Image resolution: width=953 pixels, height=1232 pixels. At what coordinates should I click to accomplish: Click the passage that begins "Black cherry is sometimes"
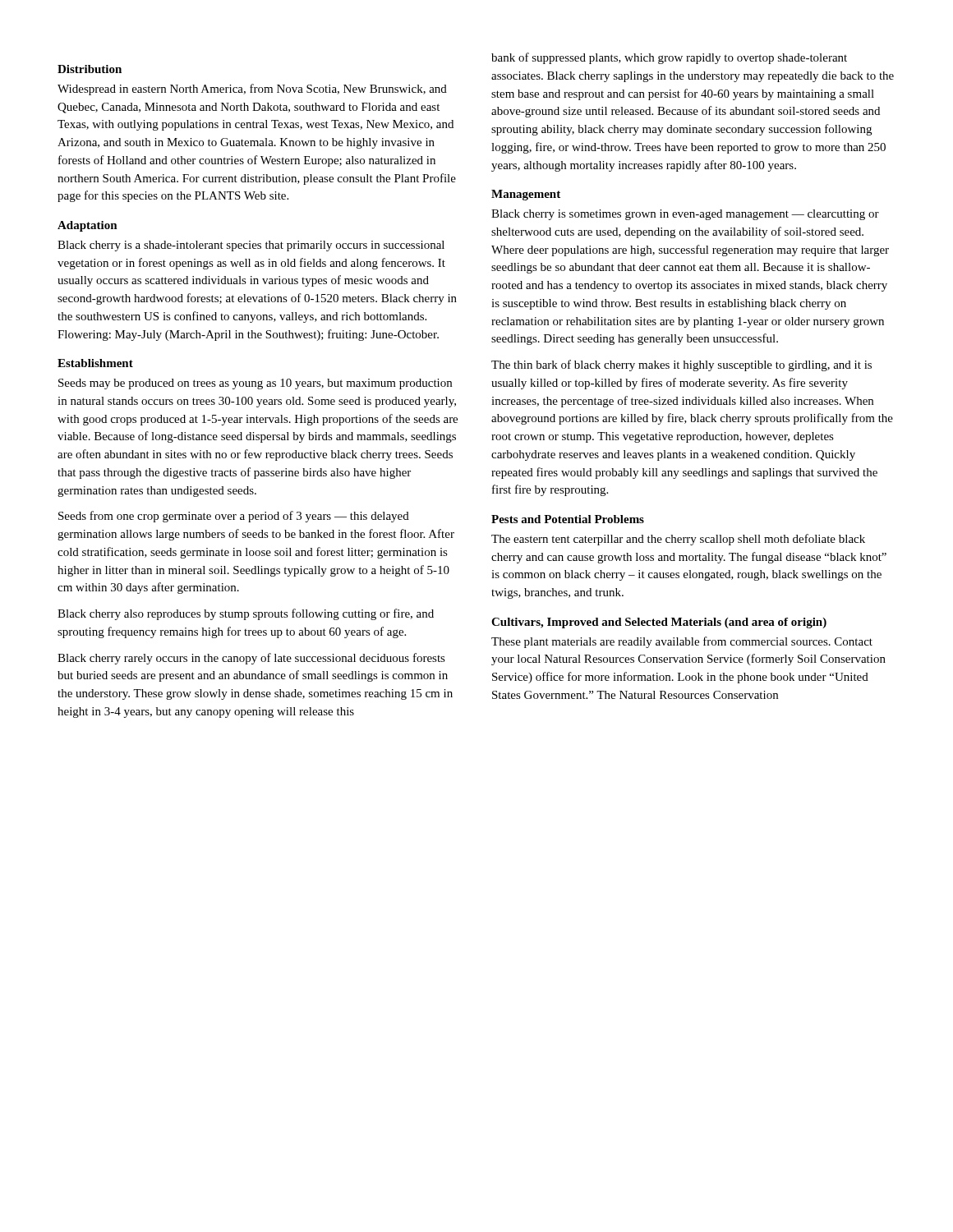tap(693, 277)
